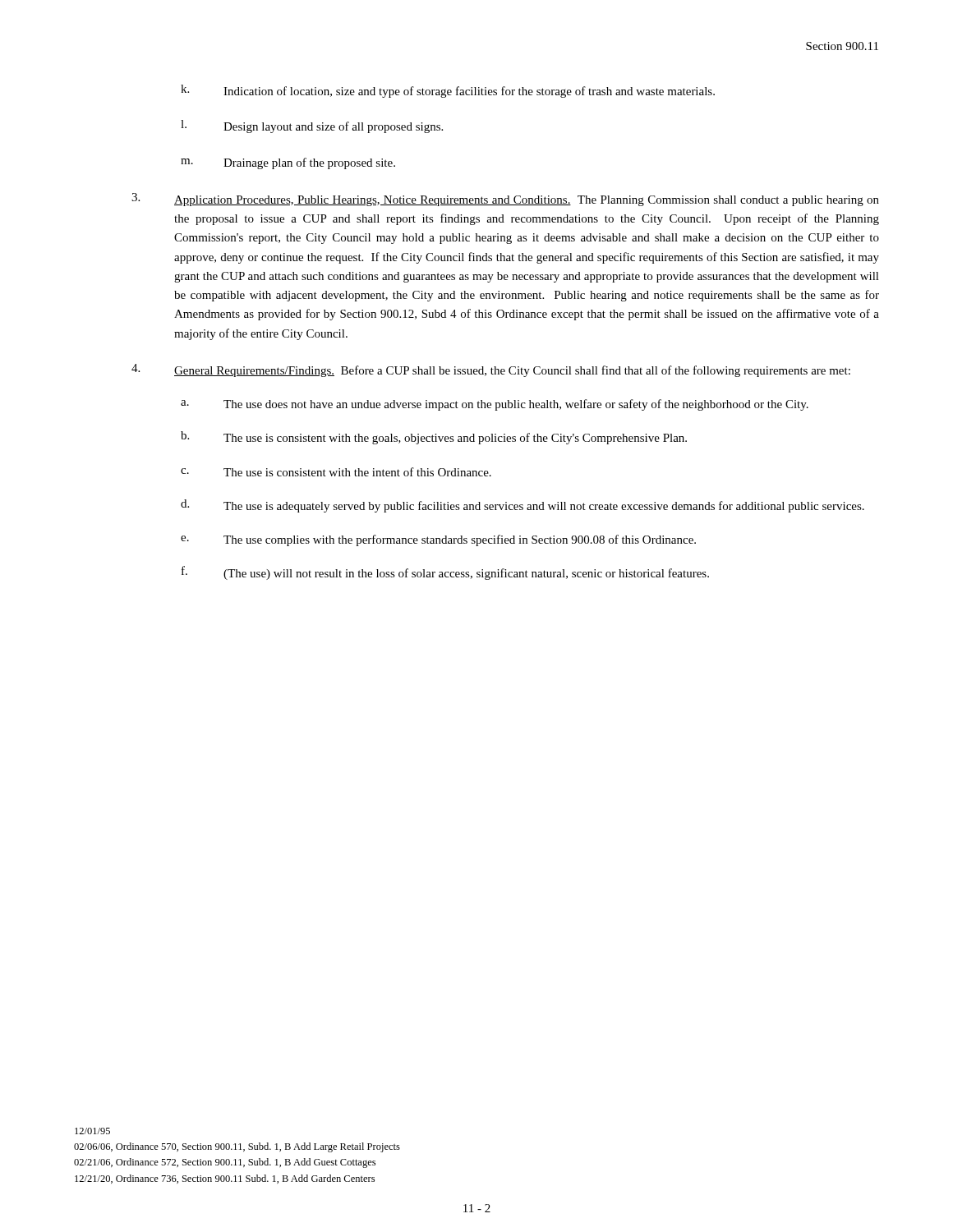Click on the text block containing "General Requirements/Findings. Before a CUP shall"
This screenshot has height=1232, width=953.
point(505,371)
